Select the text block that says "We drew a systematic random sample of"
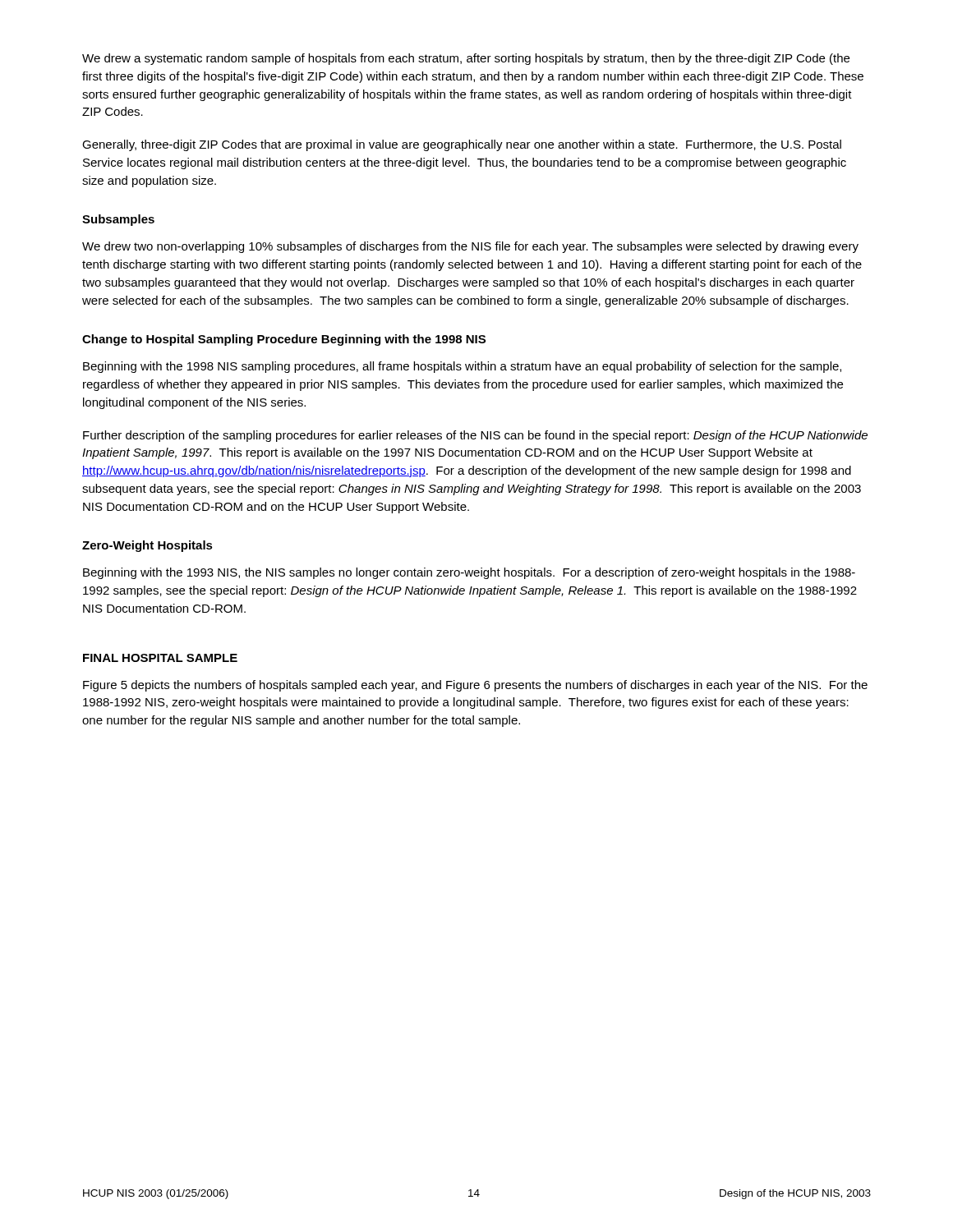This screenshot has width=953, height=1232. pyautogui.click(x=473, y=85)
